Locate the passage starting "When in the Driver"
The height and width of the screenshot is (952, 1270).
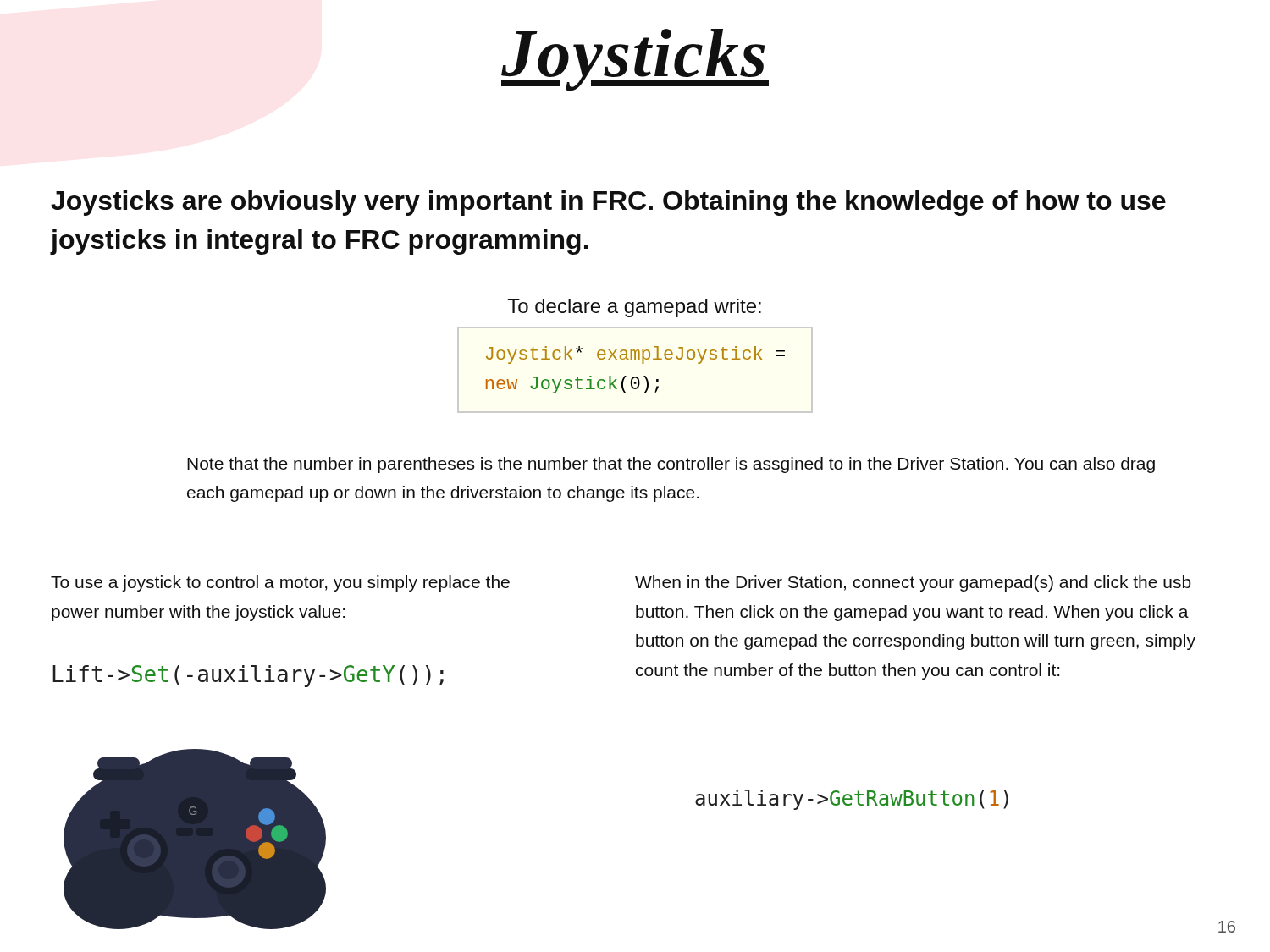click(927, 626)
